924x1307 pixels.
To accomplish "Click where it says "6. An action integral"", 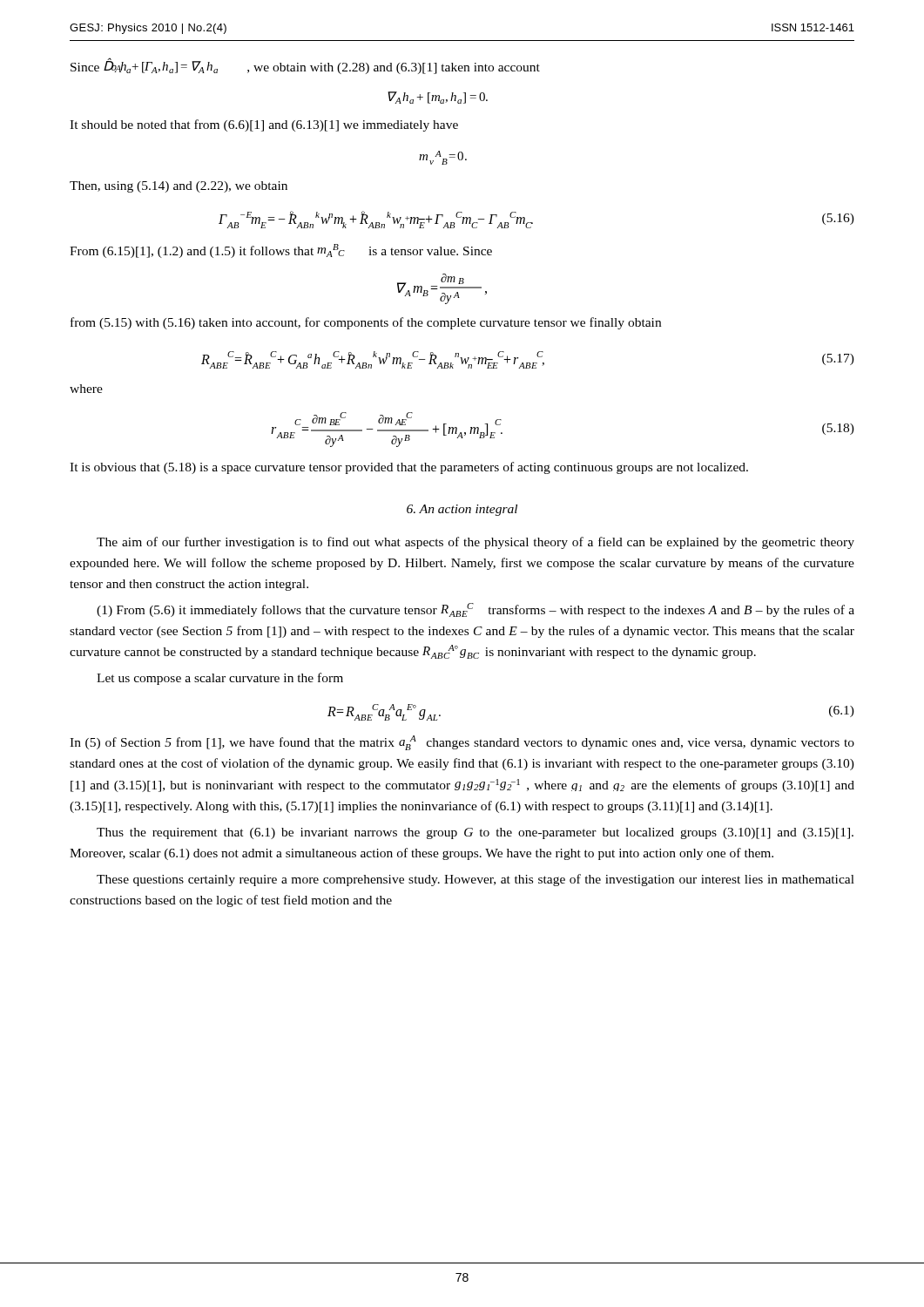I will [x=462, y=509].
